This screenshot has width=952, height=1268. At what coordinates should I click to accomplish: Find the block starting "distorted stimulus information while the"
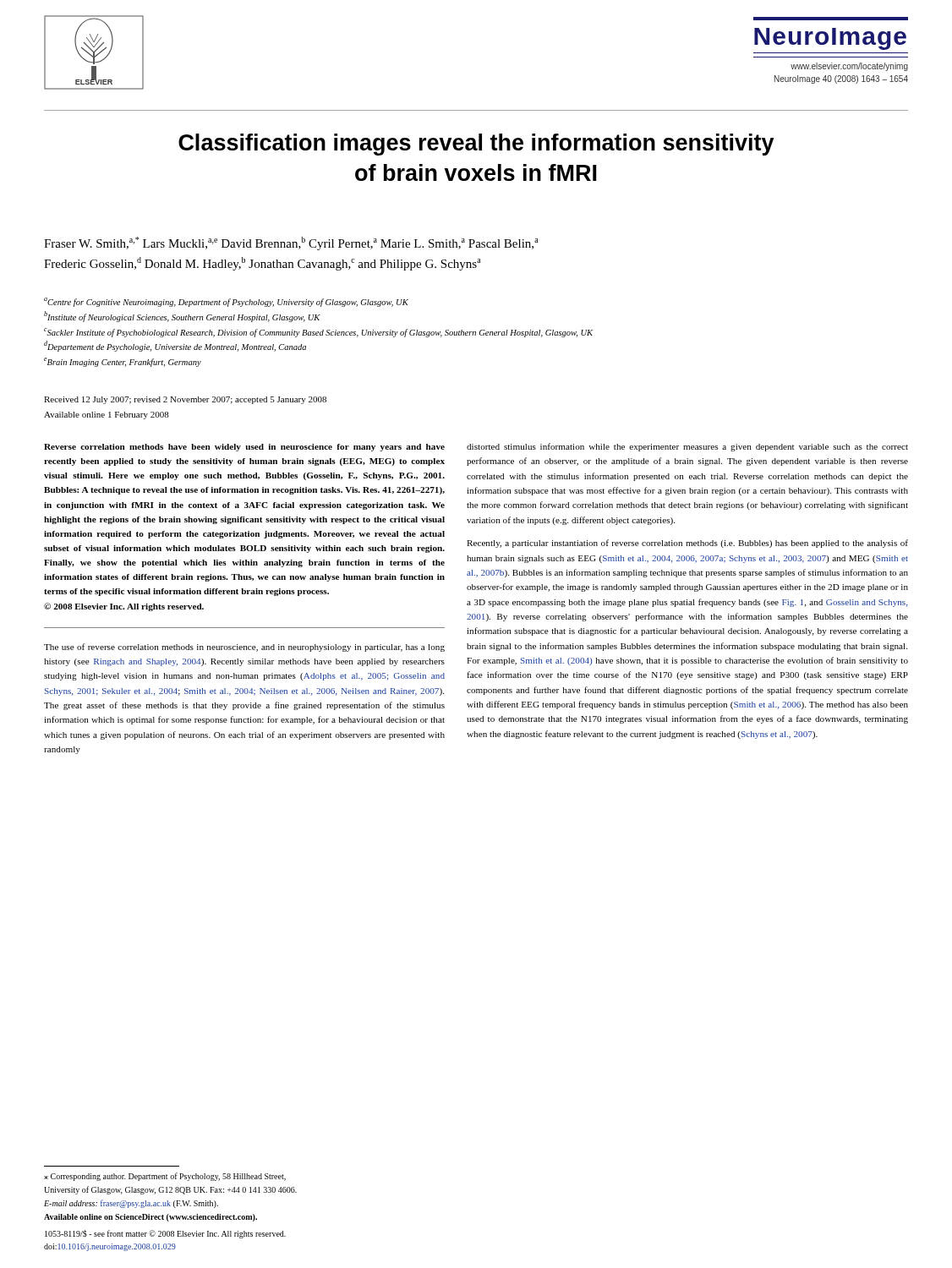(x=687, y=591)
